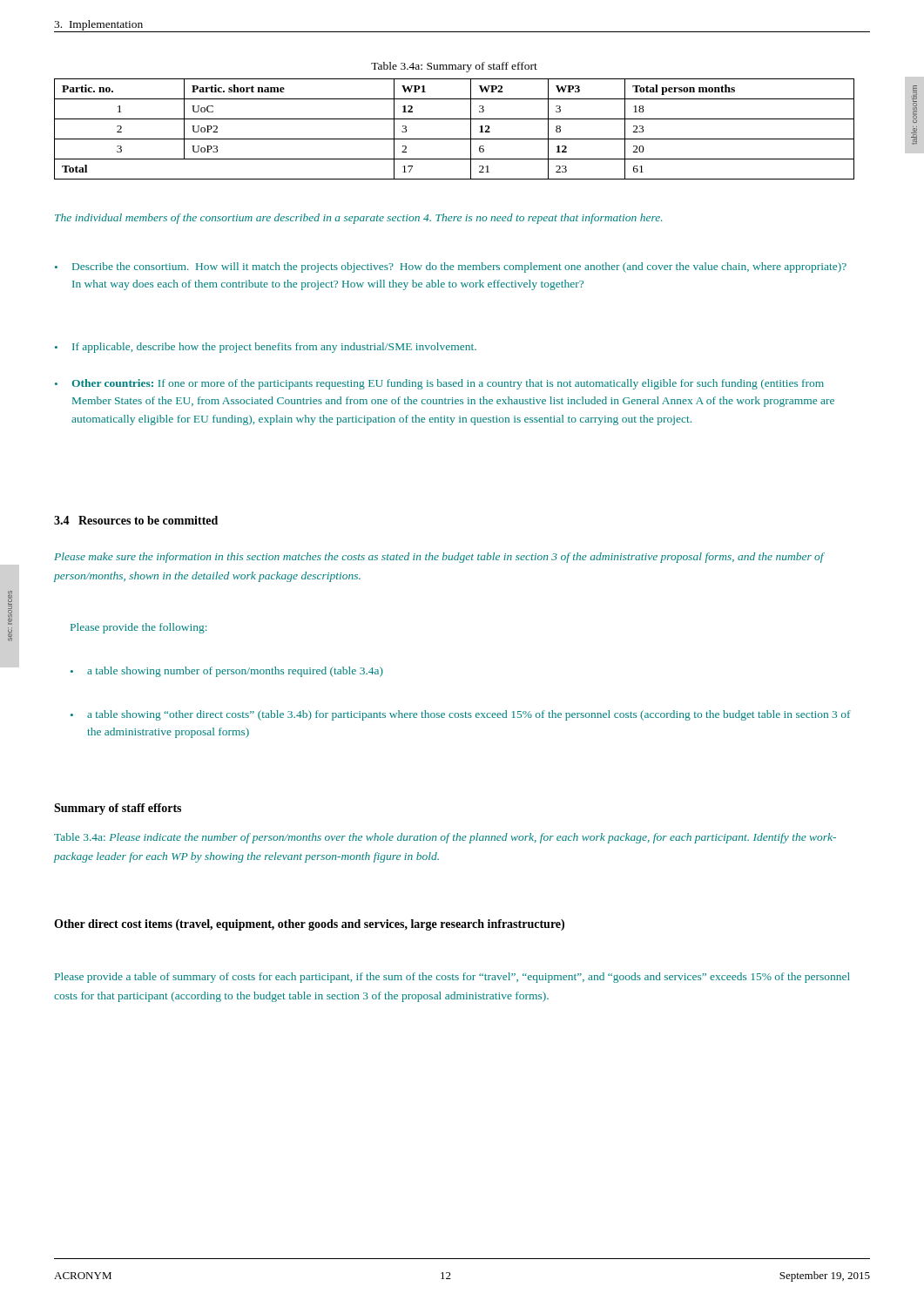
Task: Click on the passage starting "• Other countries: If one"
Action: 454,401
